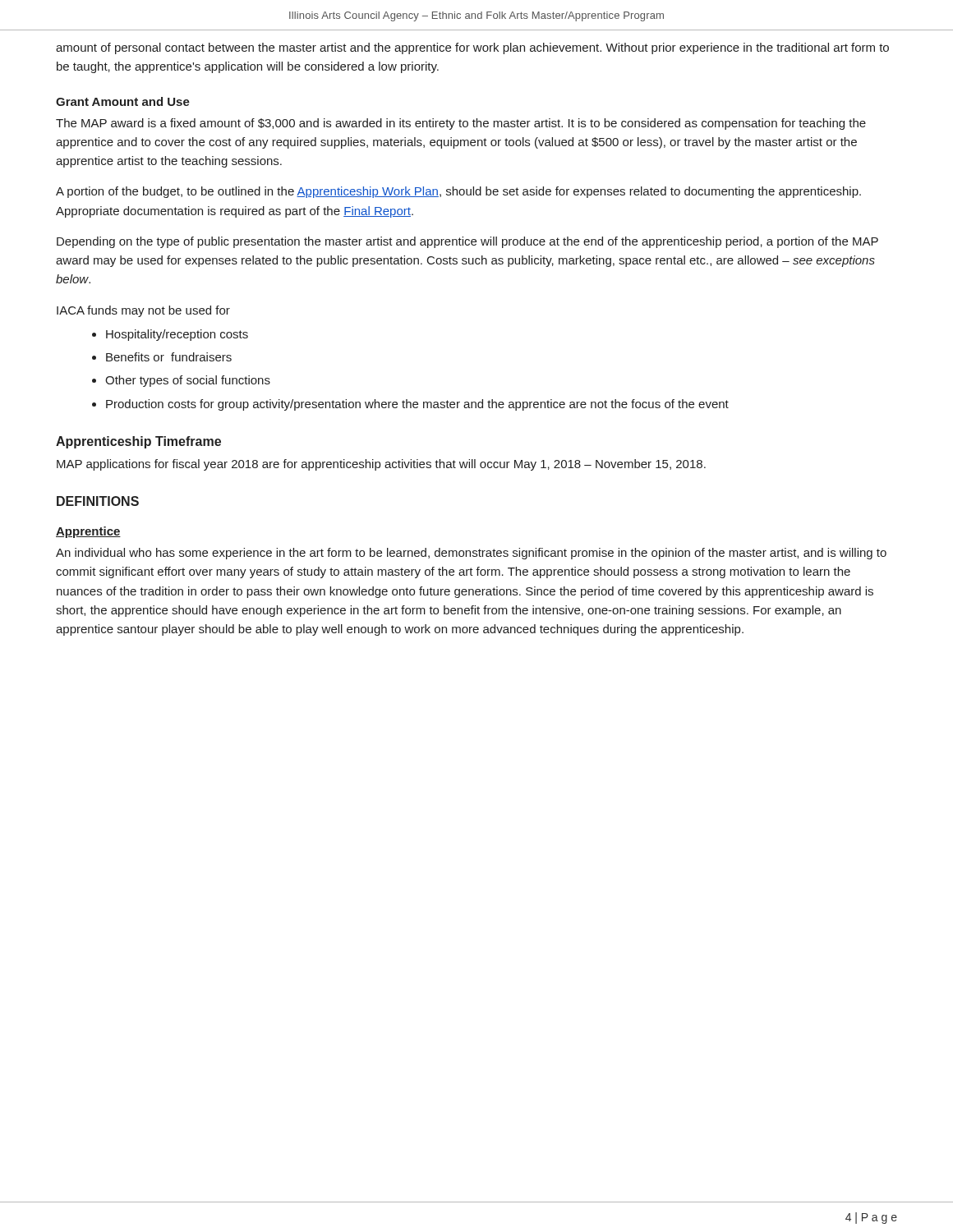The image size is (953, 1232).
Task: Navigate to the text starting "An individual who has some experience"
Action: 471,591
